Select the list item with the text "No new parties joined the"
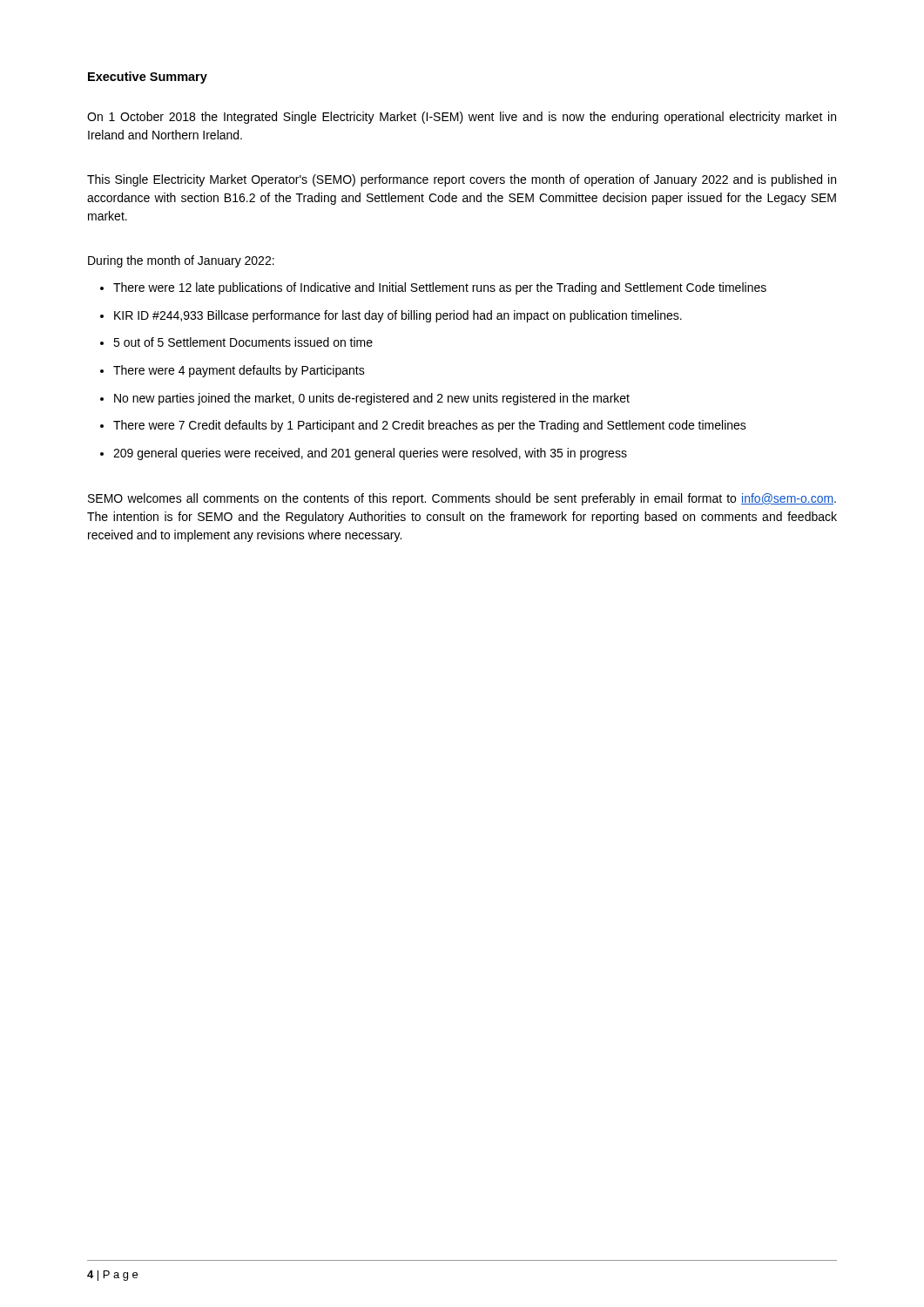Screen dimensions: 1307x924 (371, 398)
